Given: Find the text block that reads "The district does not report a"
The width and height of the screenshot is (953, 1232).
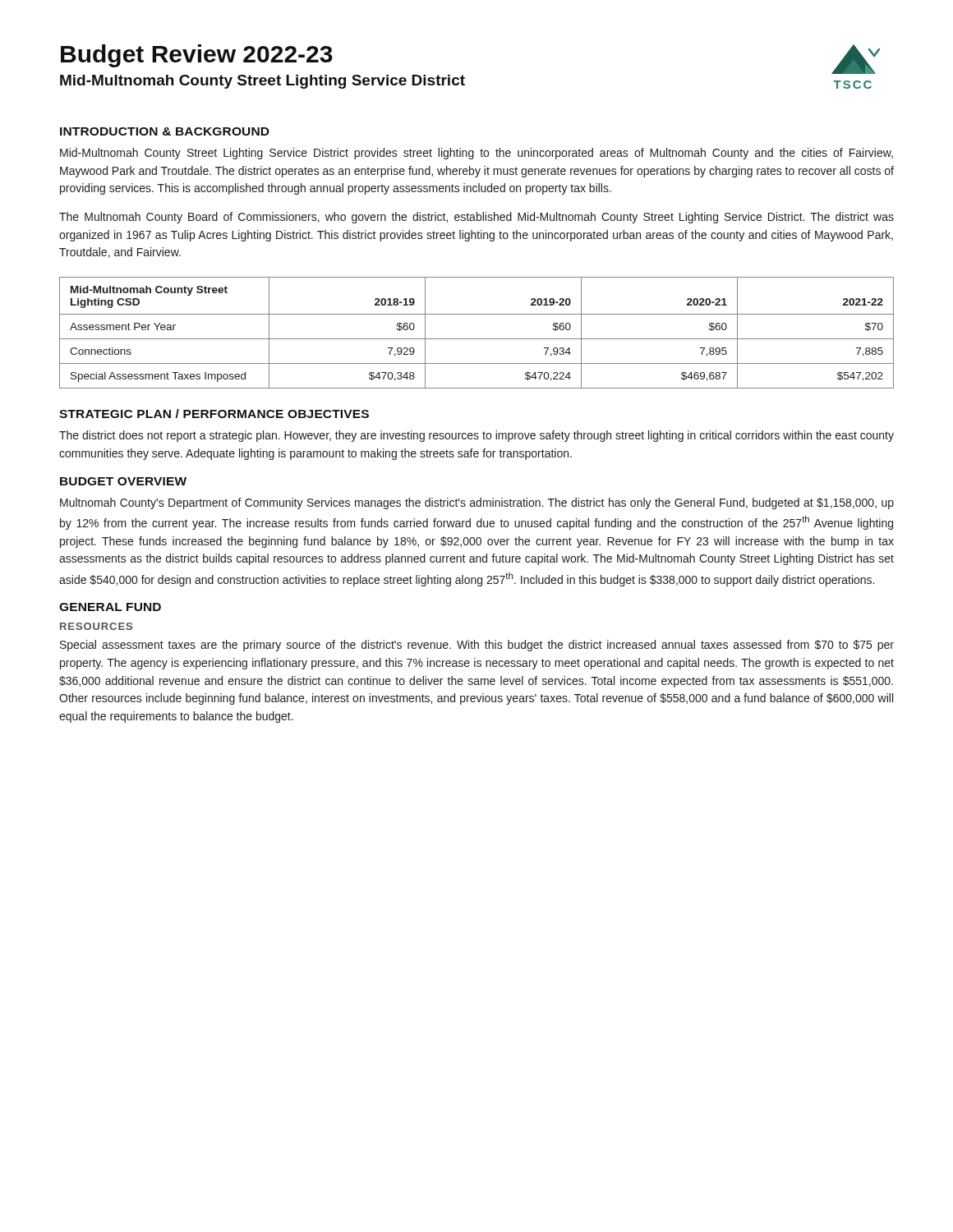Looking at the screenshot, I should 476,445.
